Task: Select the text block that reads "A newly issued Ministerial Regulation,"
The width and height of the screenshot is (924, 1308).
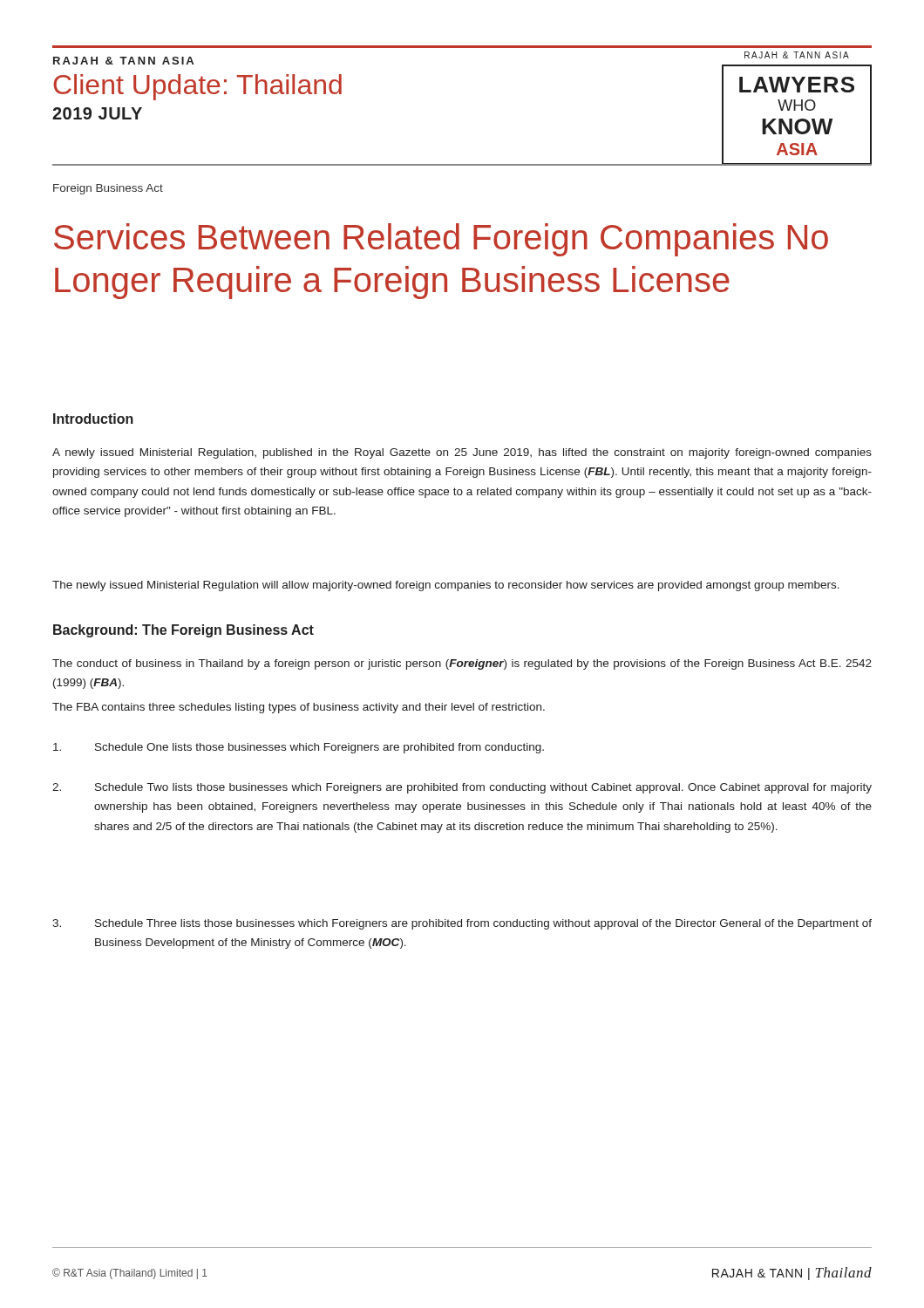Action: tap(462, 481)
